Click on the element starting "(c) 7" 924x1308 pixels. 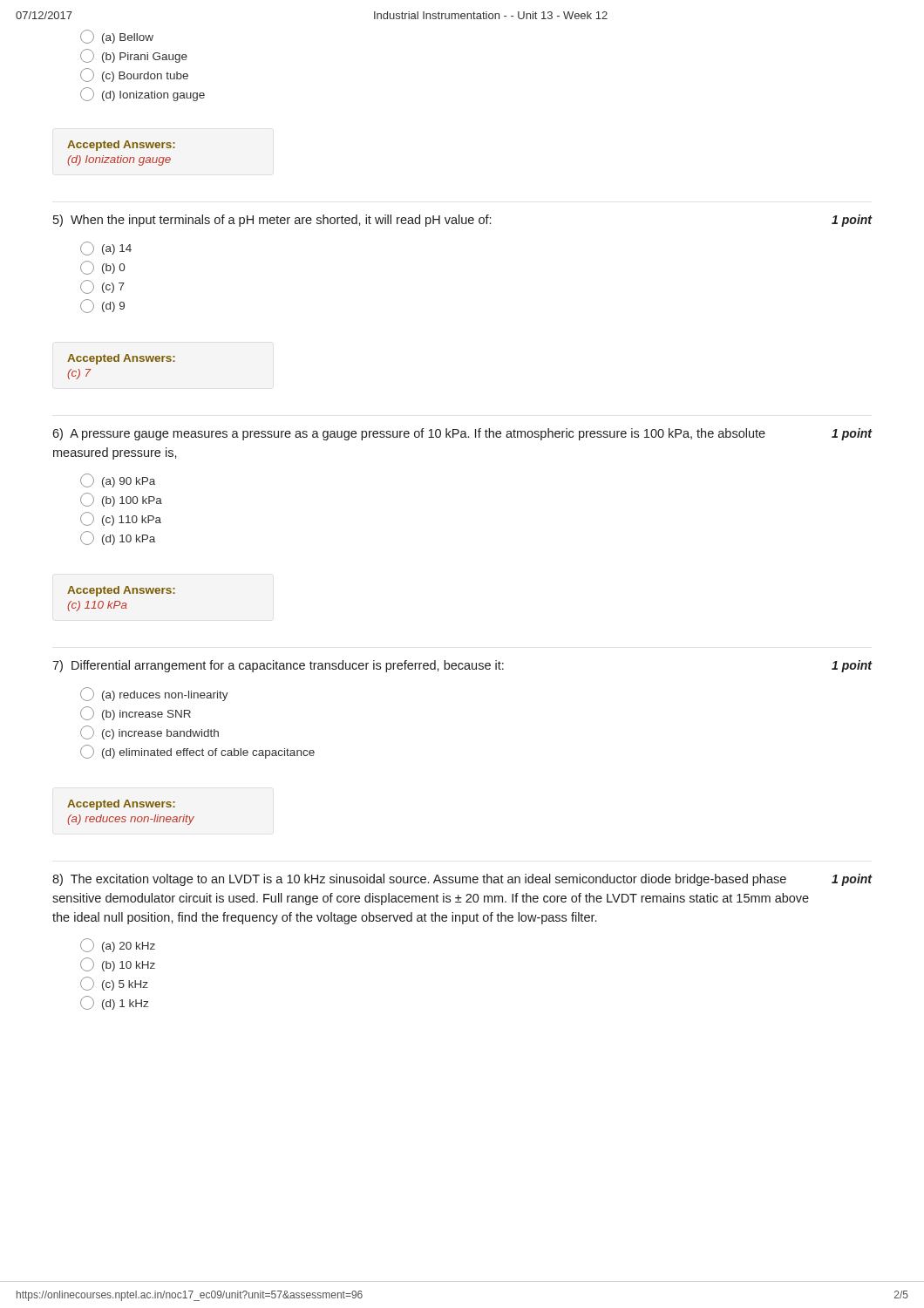[102, 287]
